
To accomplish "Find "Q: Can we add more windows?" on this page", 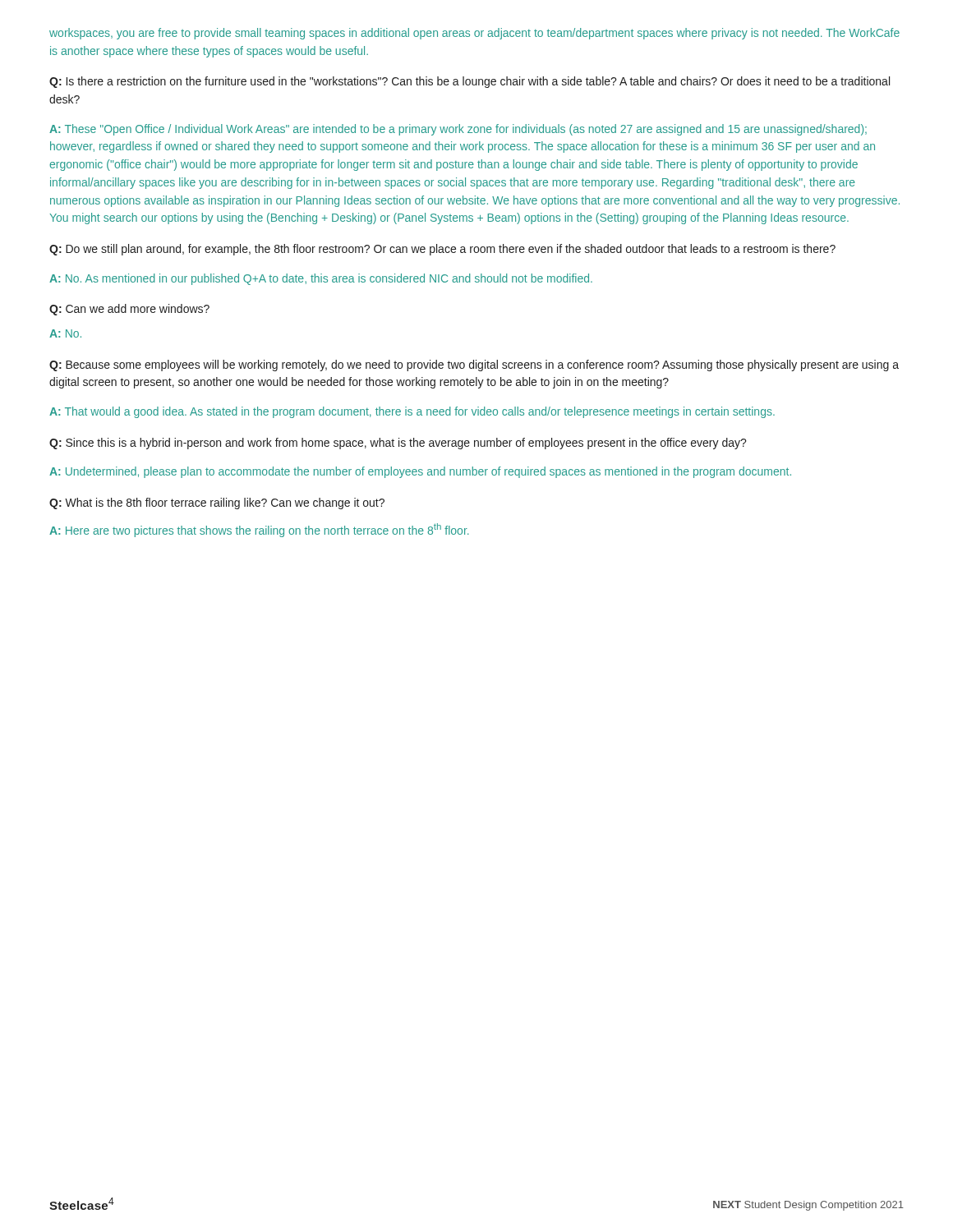I will (130, 309).
